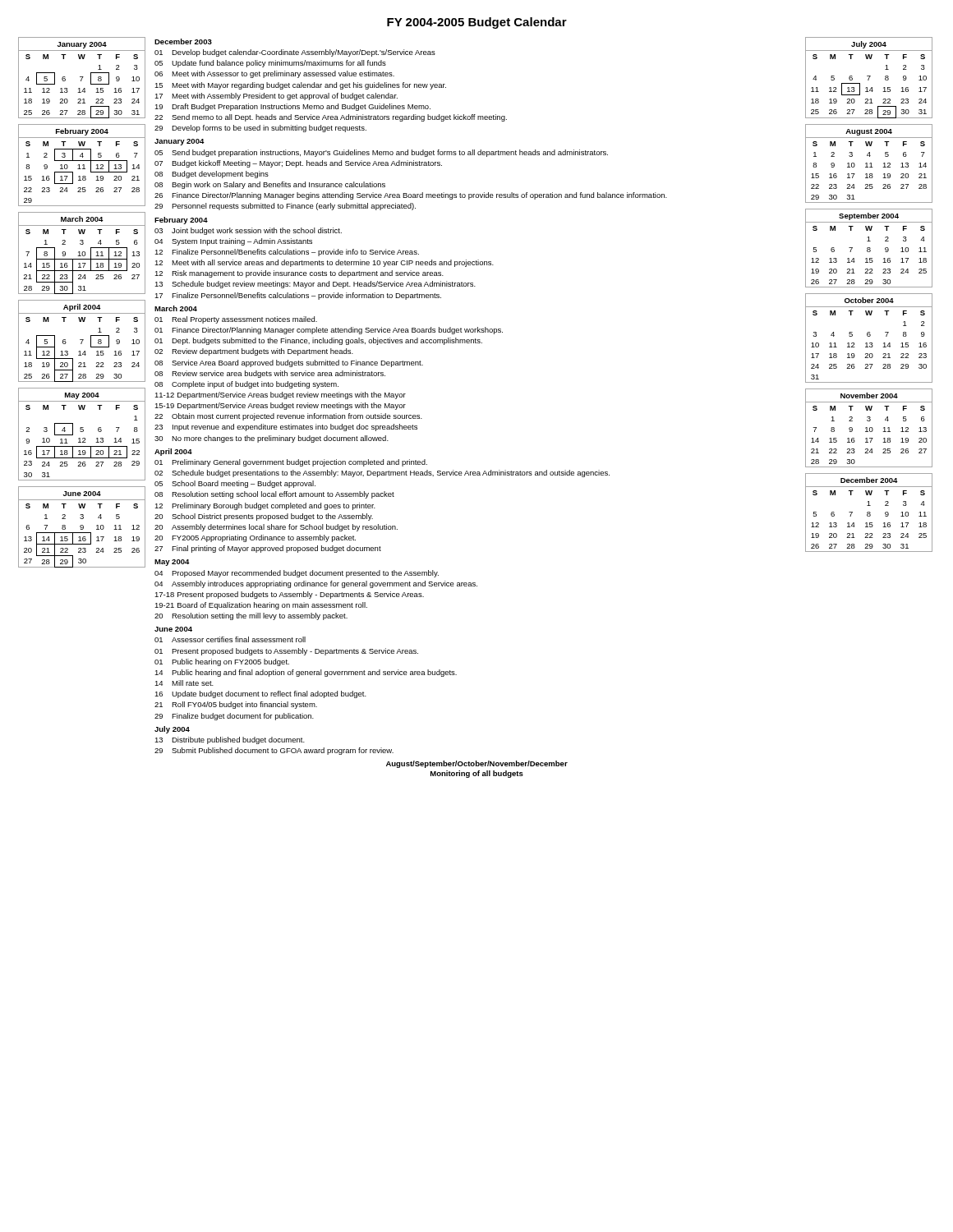Select the section header with the text "July 2004"
Image resolution: width=953 pixels, height=1232 pixels.
[172, 729]
